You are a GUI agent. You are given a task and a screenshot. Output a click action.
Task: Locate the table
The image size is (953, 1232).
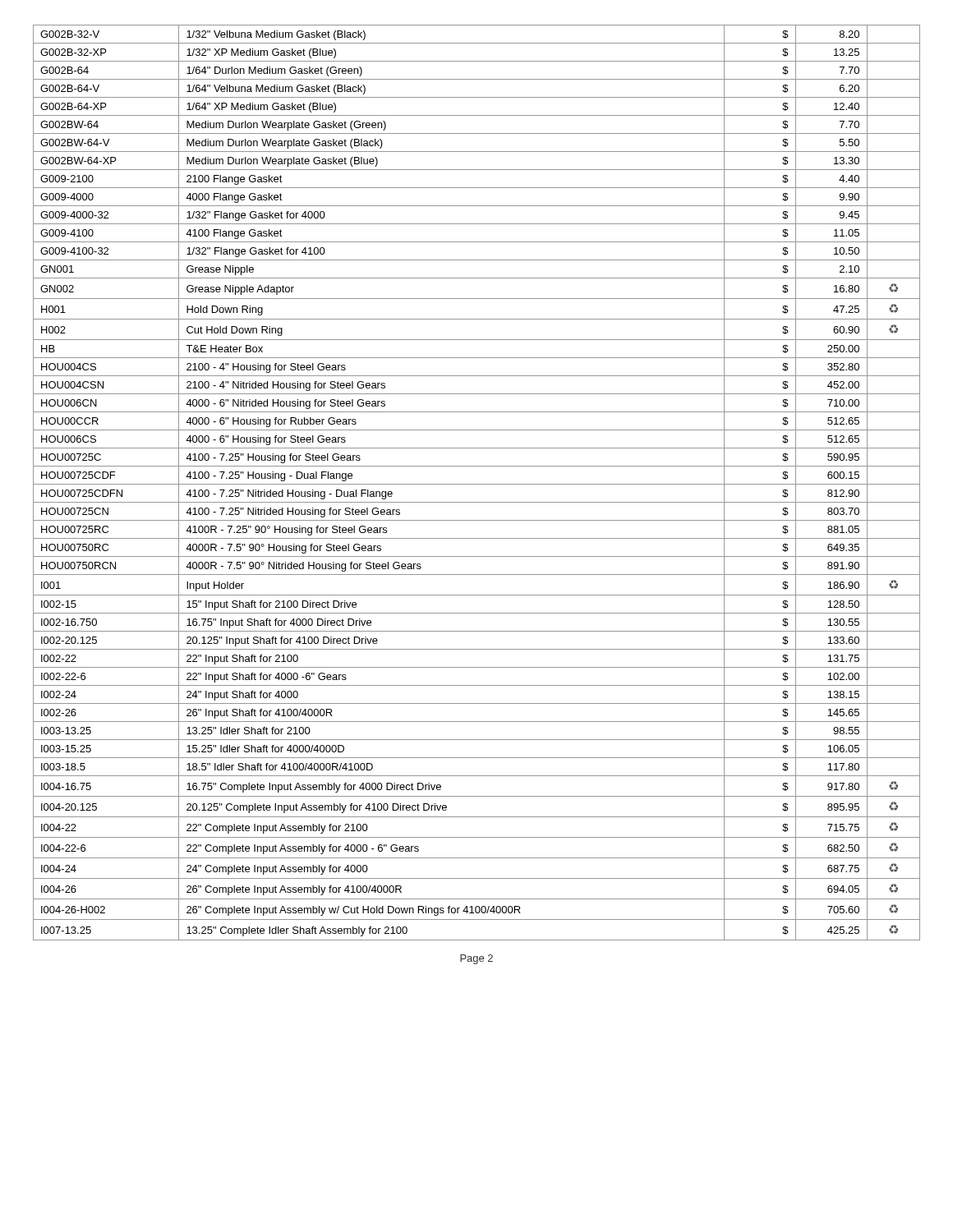(476, 483)
